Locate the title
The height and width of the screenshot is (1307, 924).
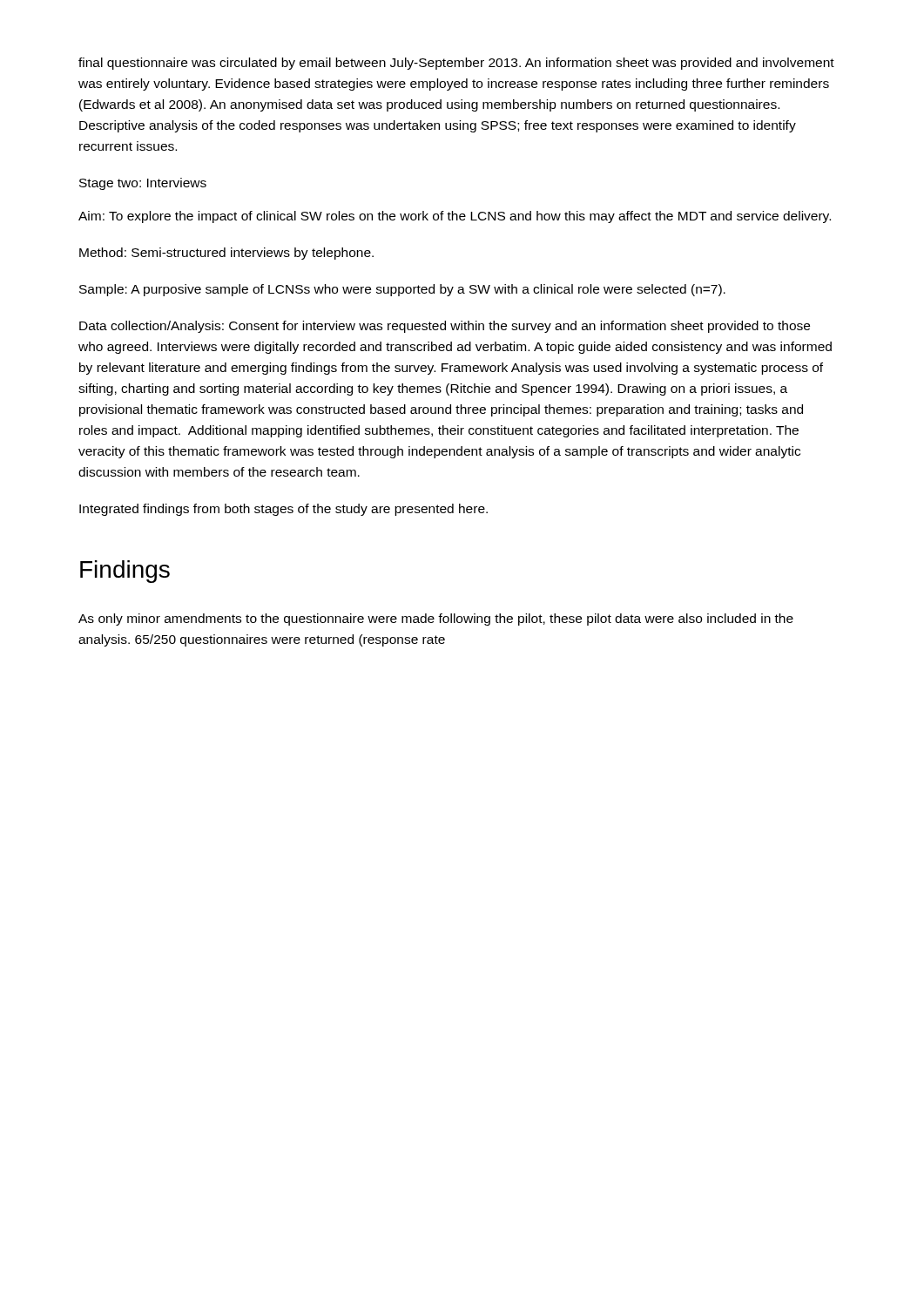[124, 570]
